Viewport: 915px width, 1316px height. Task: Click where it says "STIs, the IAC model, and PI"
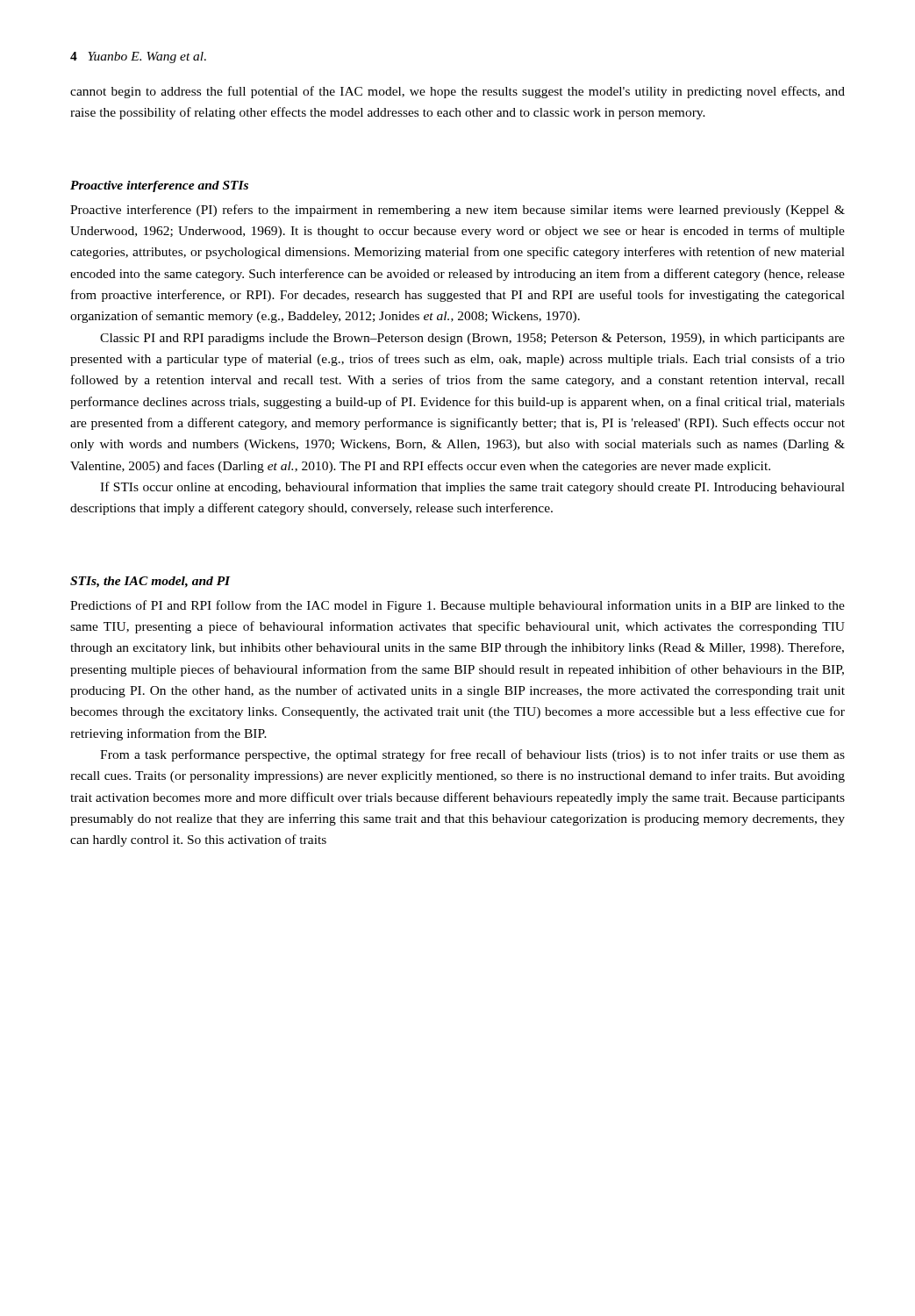click(x=150, y=580)
